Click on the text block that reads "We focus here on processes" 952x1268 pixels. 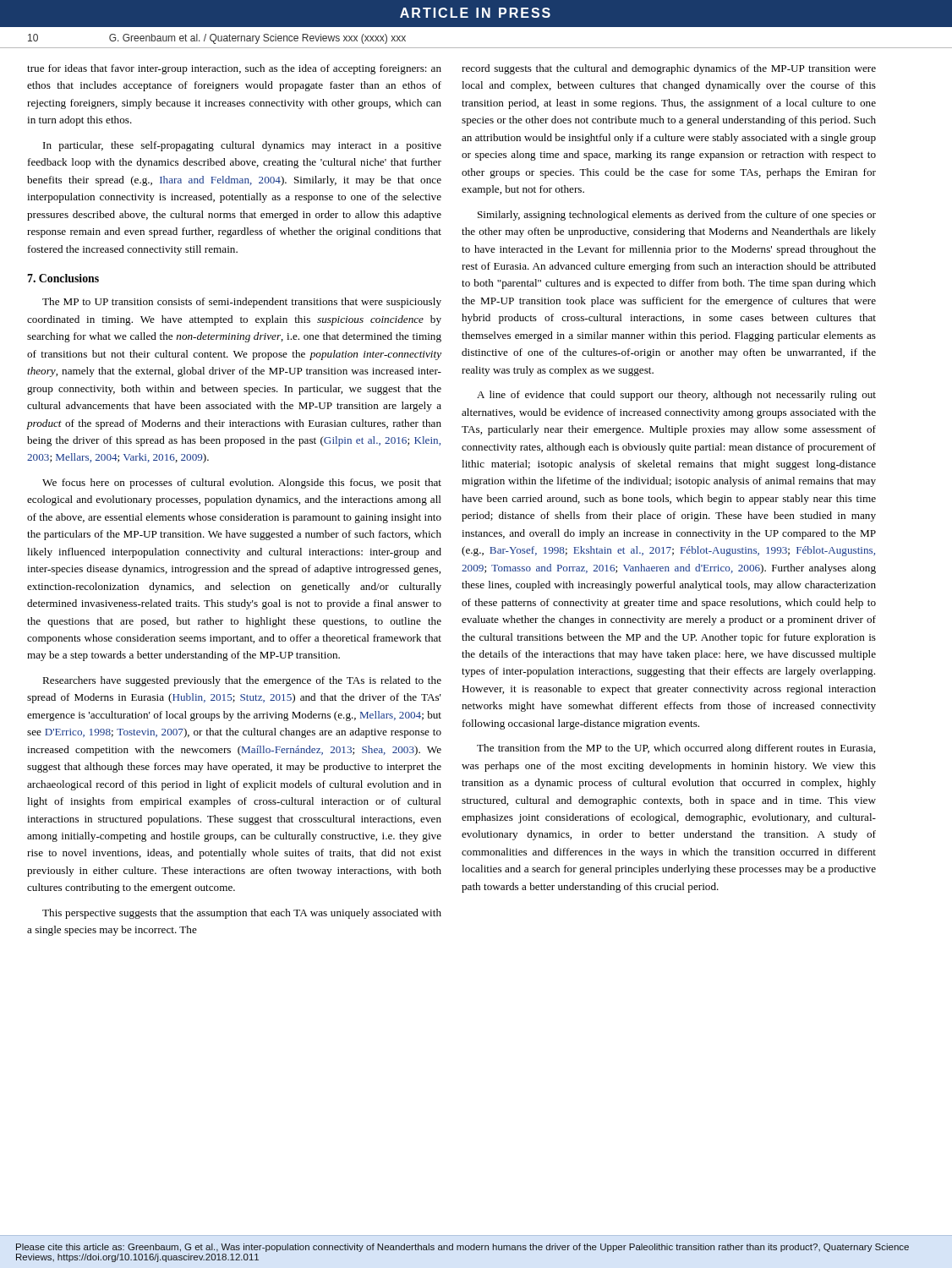(x=234, y=569)
